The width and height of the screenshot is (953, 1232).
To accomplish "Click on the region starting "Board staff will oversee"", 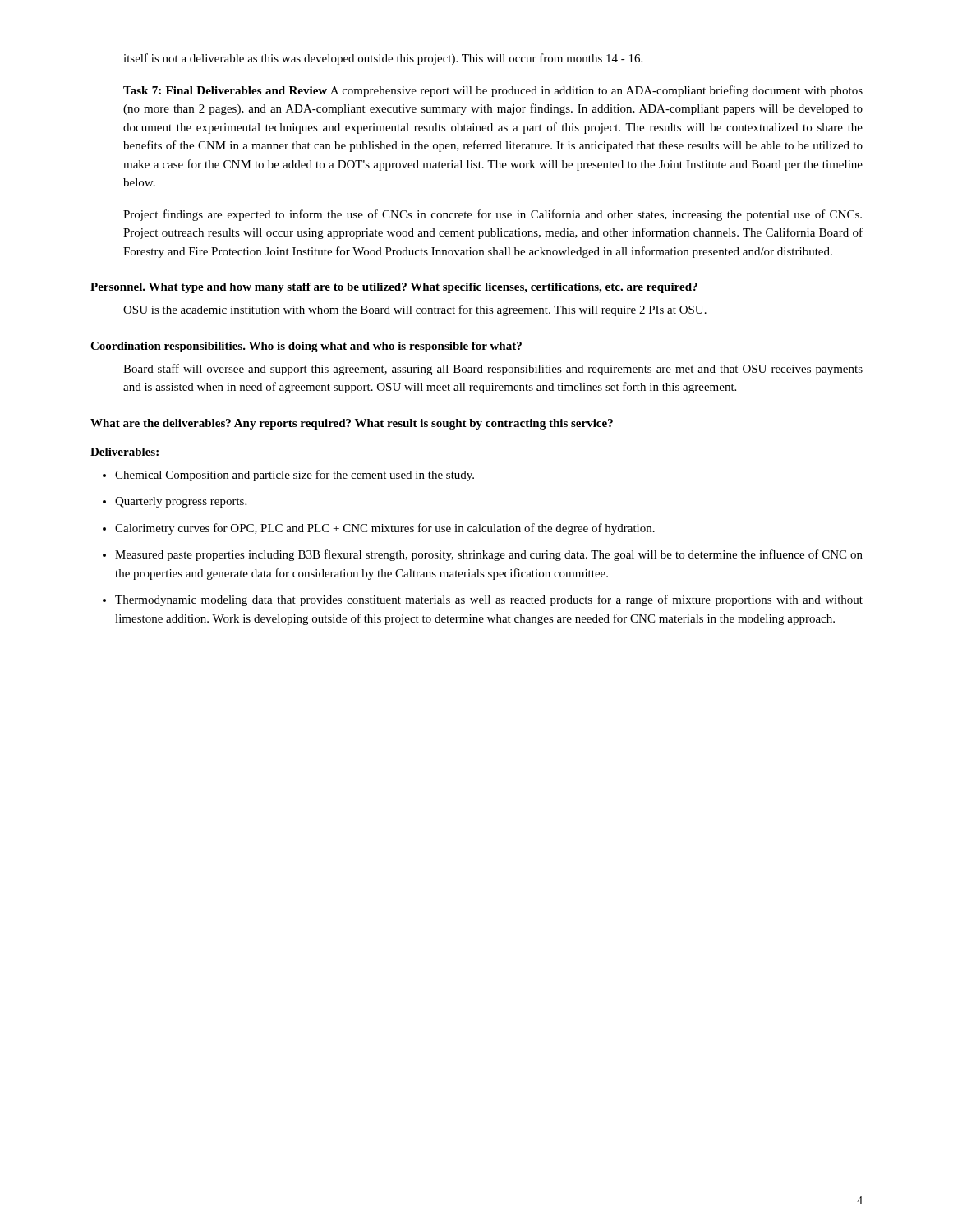I will (x=493, y=378).
